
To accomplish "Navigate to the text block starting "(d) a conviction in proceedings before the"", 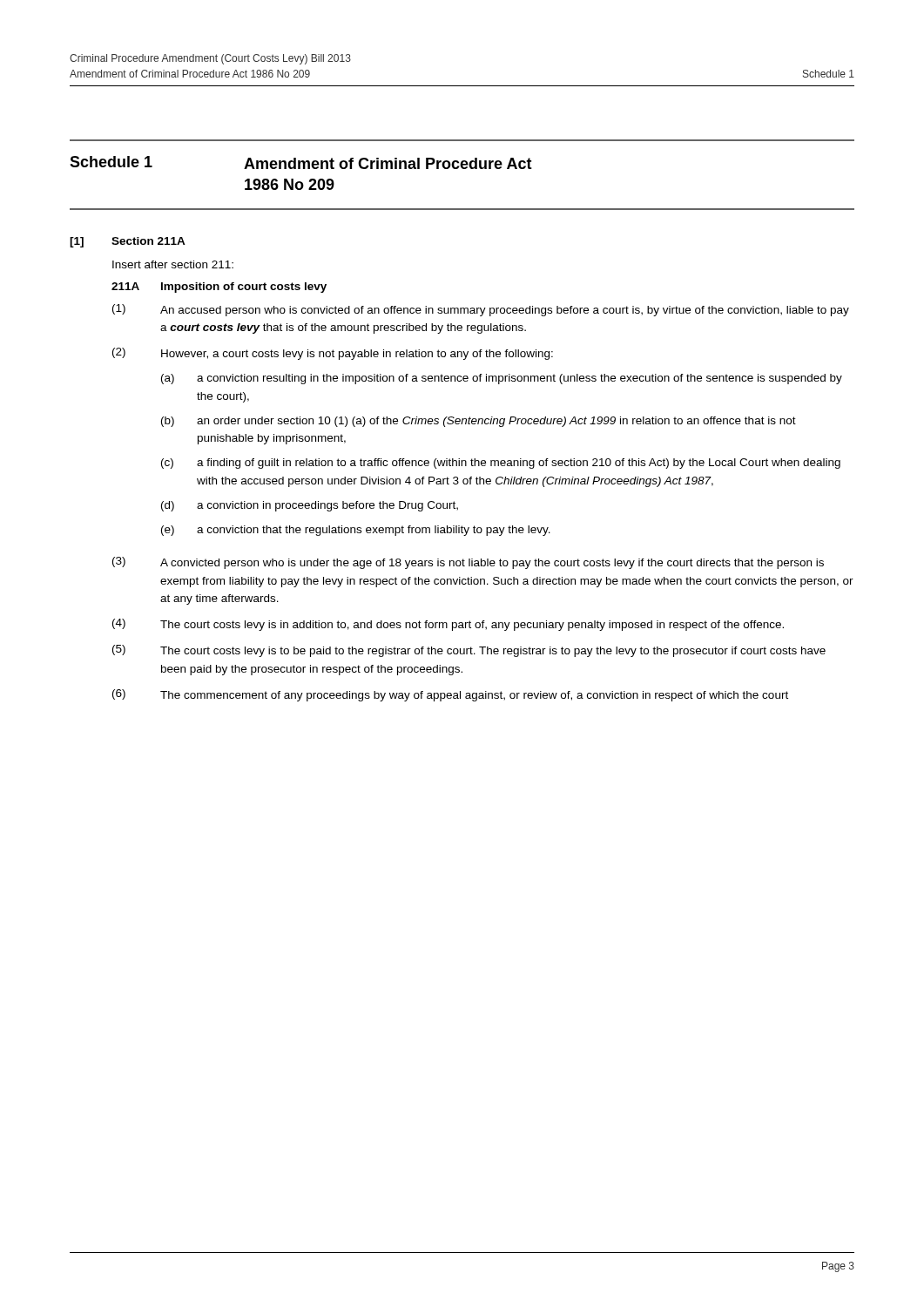I will point(310,506).
